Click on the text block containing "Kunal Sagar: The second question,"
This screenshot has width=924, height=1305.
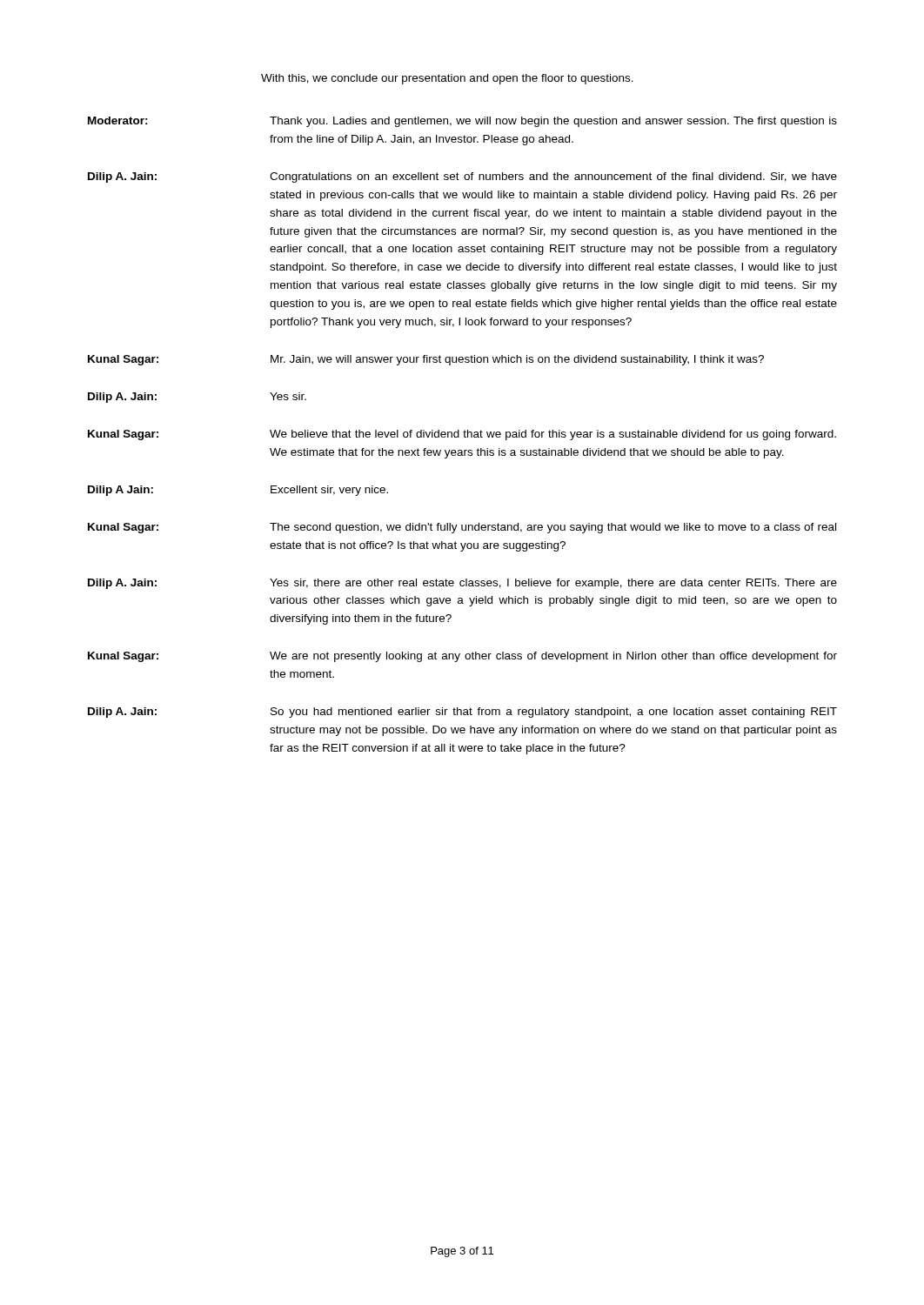(462, 536)
